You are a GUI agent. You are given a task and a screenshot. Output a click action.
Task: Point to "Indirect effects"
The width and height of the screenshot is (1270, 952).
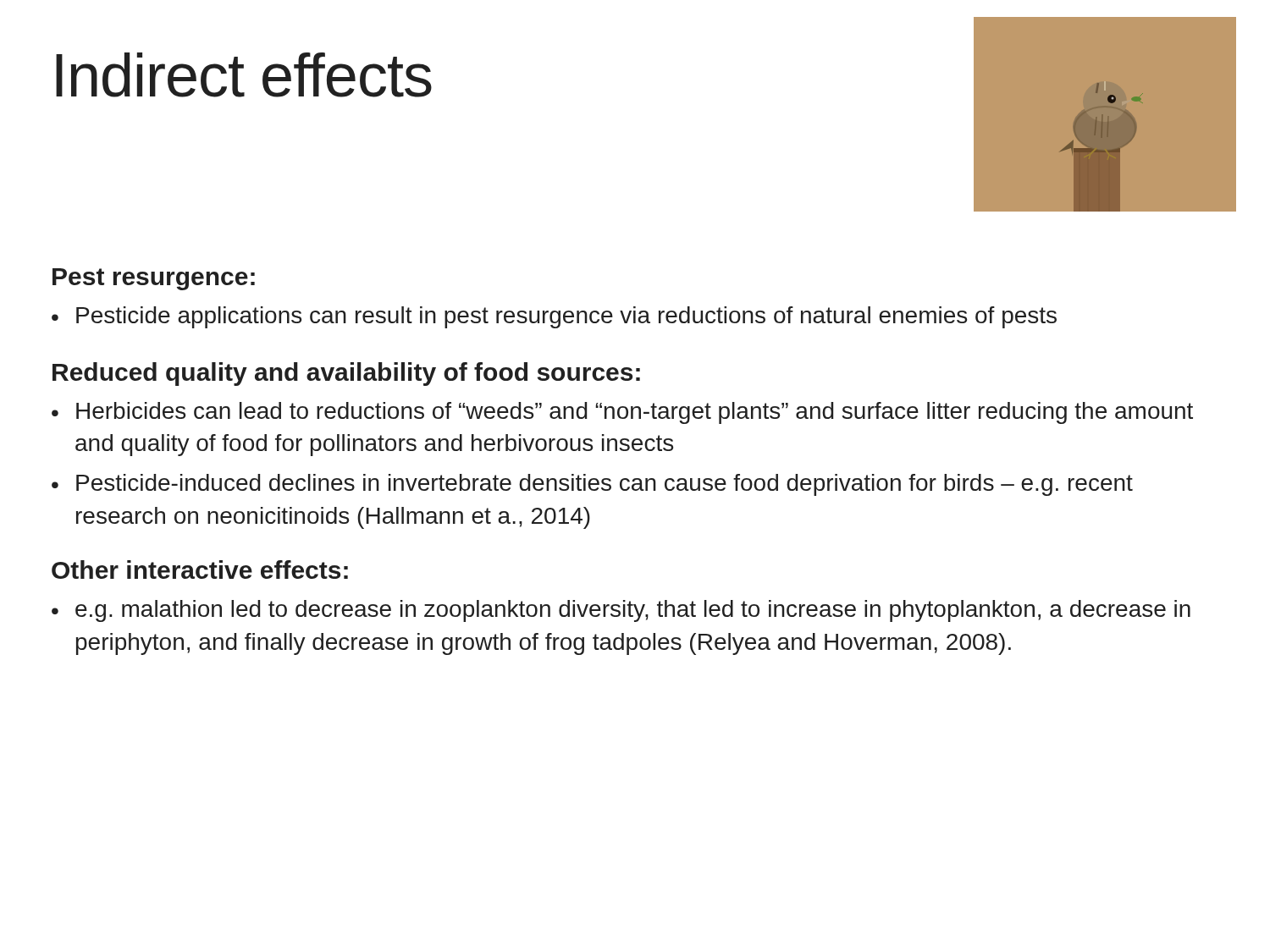click(242, 75)
